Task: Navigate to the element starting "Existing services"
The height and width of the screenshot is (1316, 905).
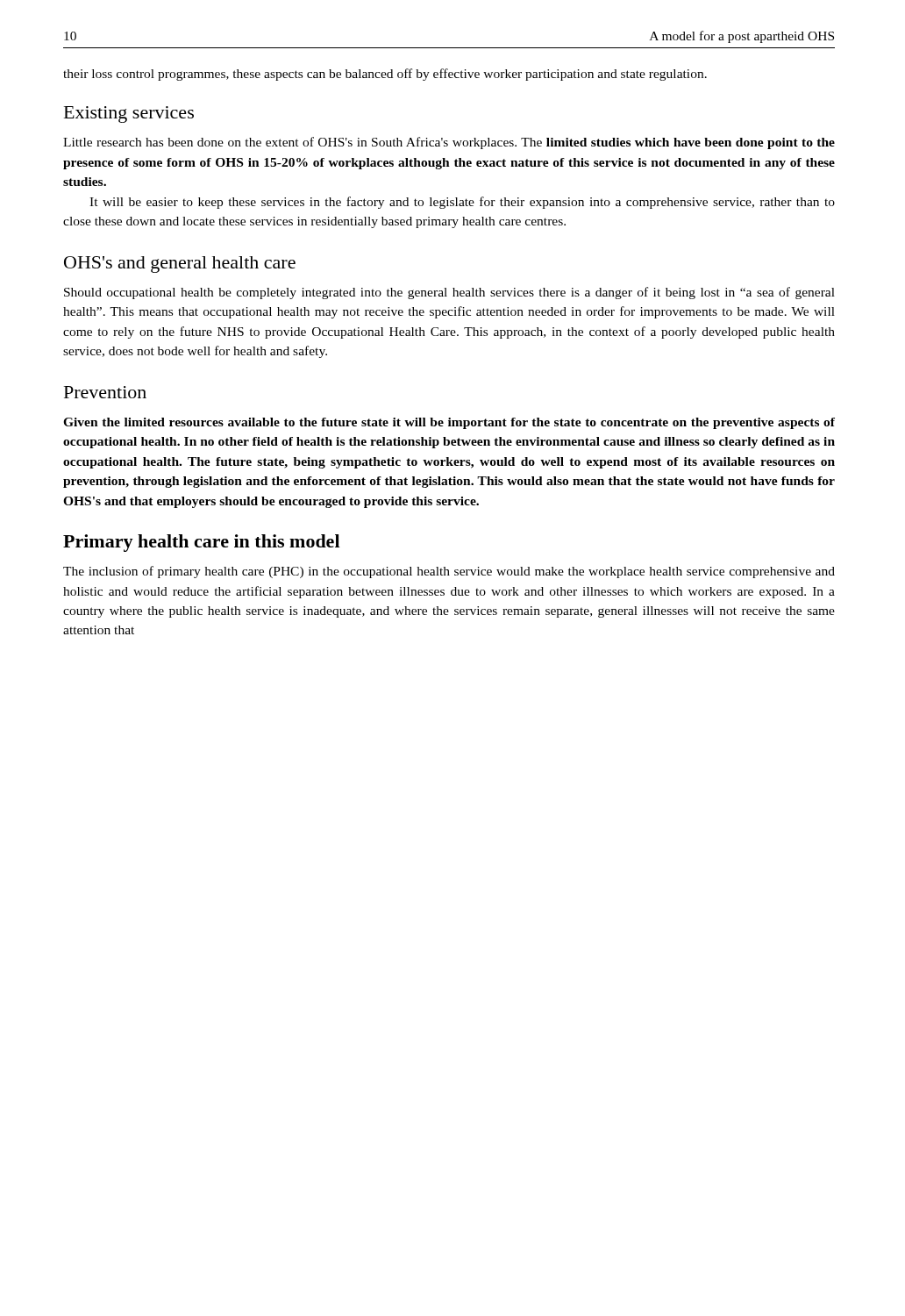Action: click(129, 112)
